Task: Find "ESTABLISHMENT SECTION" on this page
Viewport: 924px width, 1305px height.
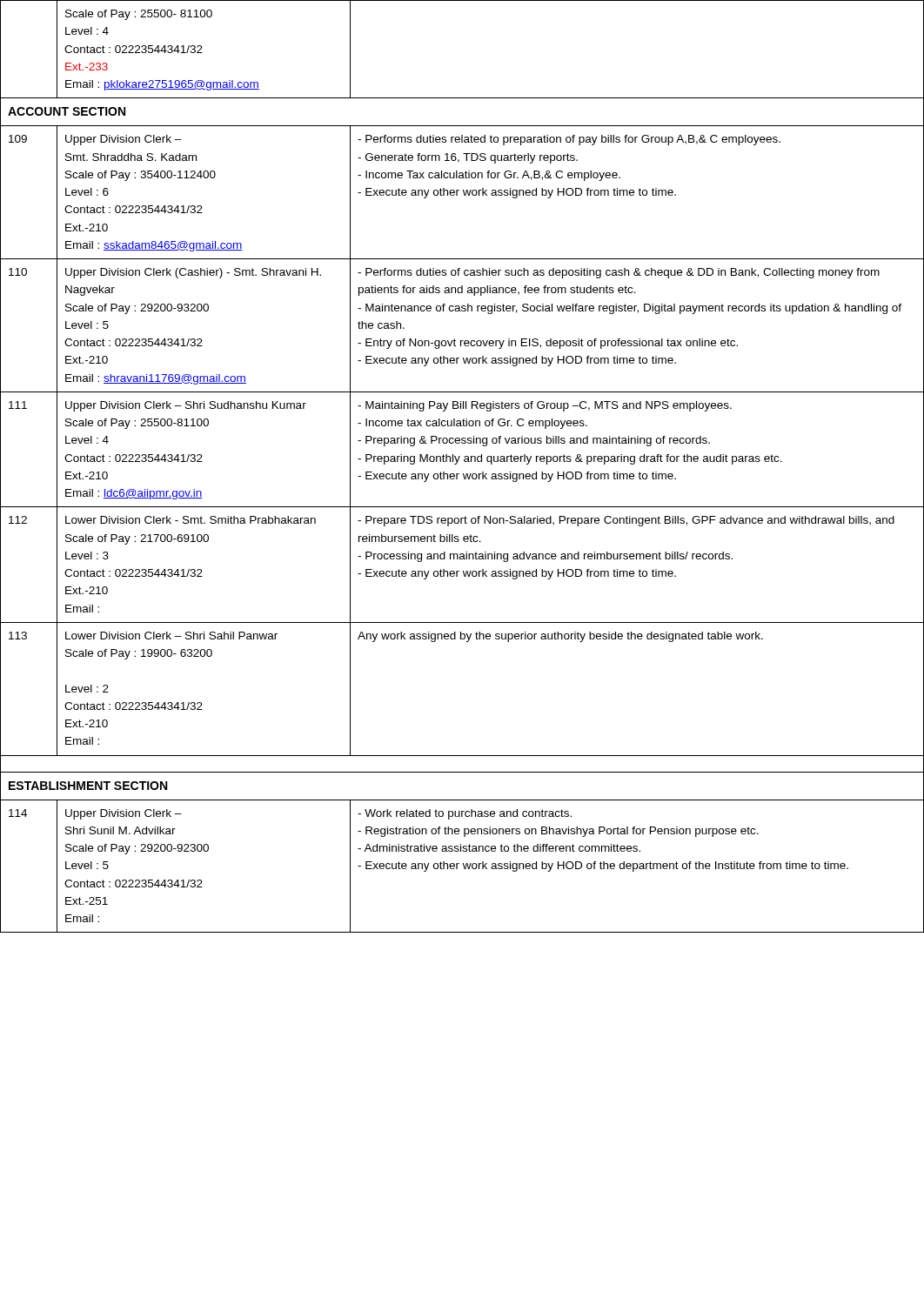Action: point(88,785)
